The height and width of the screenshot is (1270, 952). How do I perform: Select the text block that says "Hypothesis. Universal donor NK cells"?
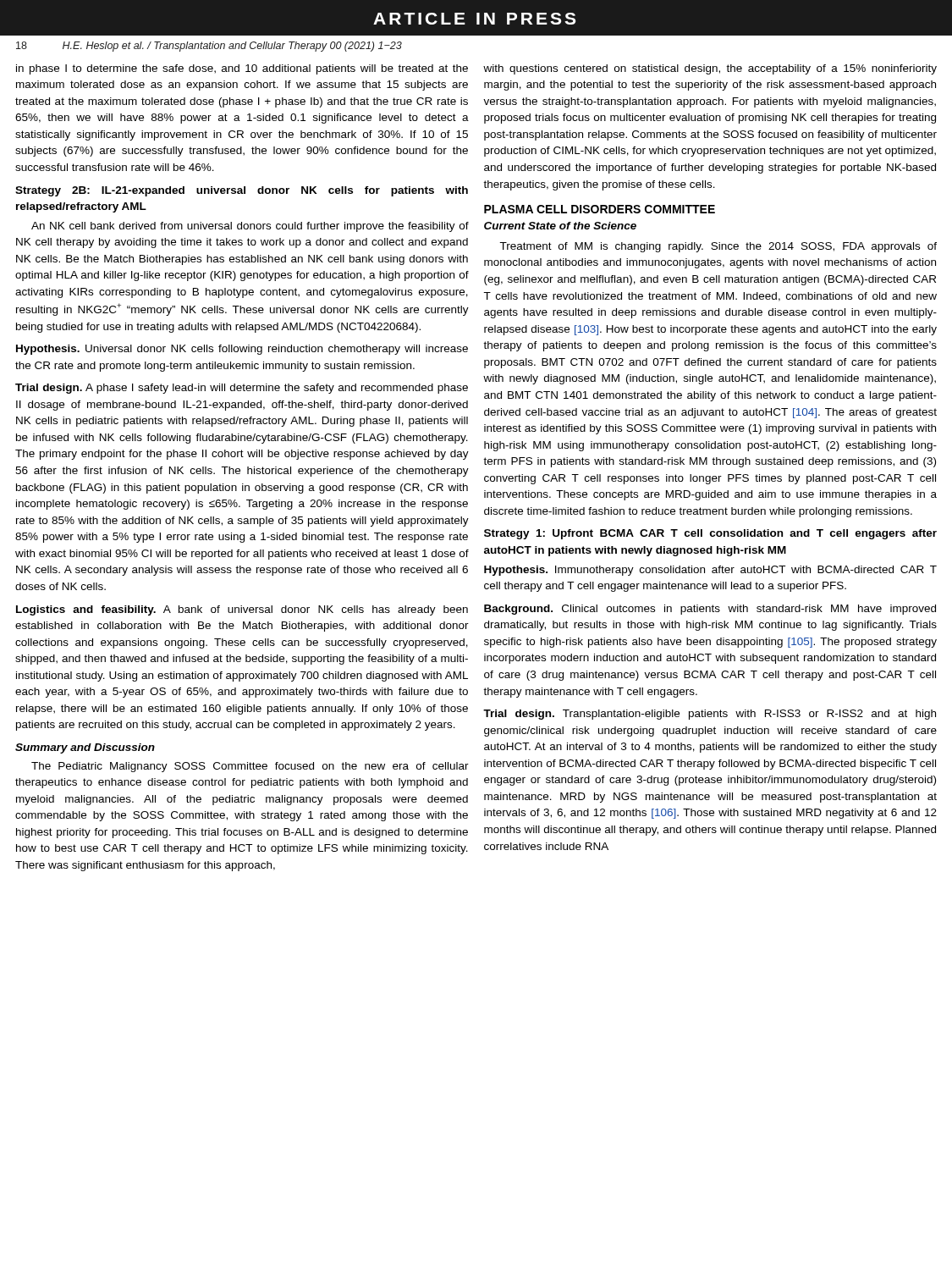click(x=242, y=357)
